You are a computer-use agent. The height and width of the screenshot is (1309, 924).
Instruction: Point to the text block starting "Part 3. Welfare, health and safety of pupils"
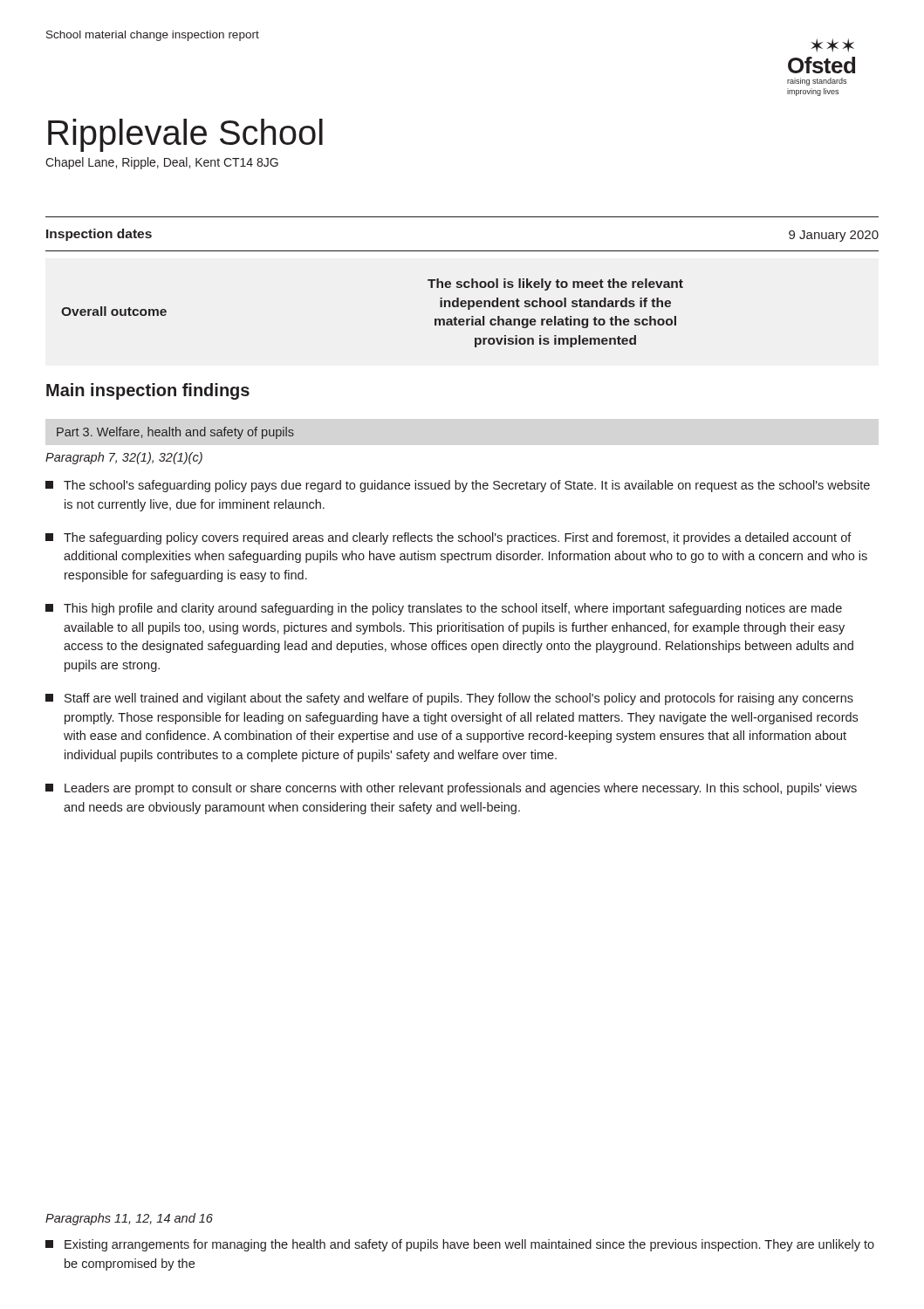pos(175,432)
